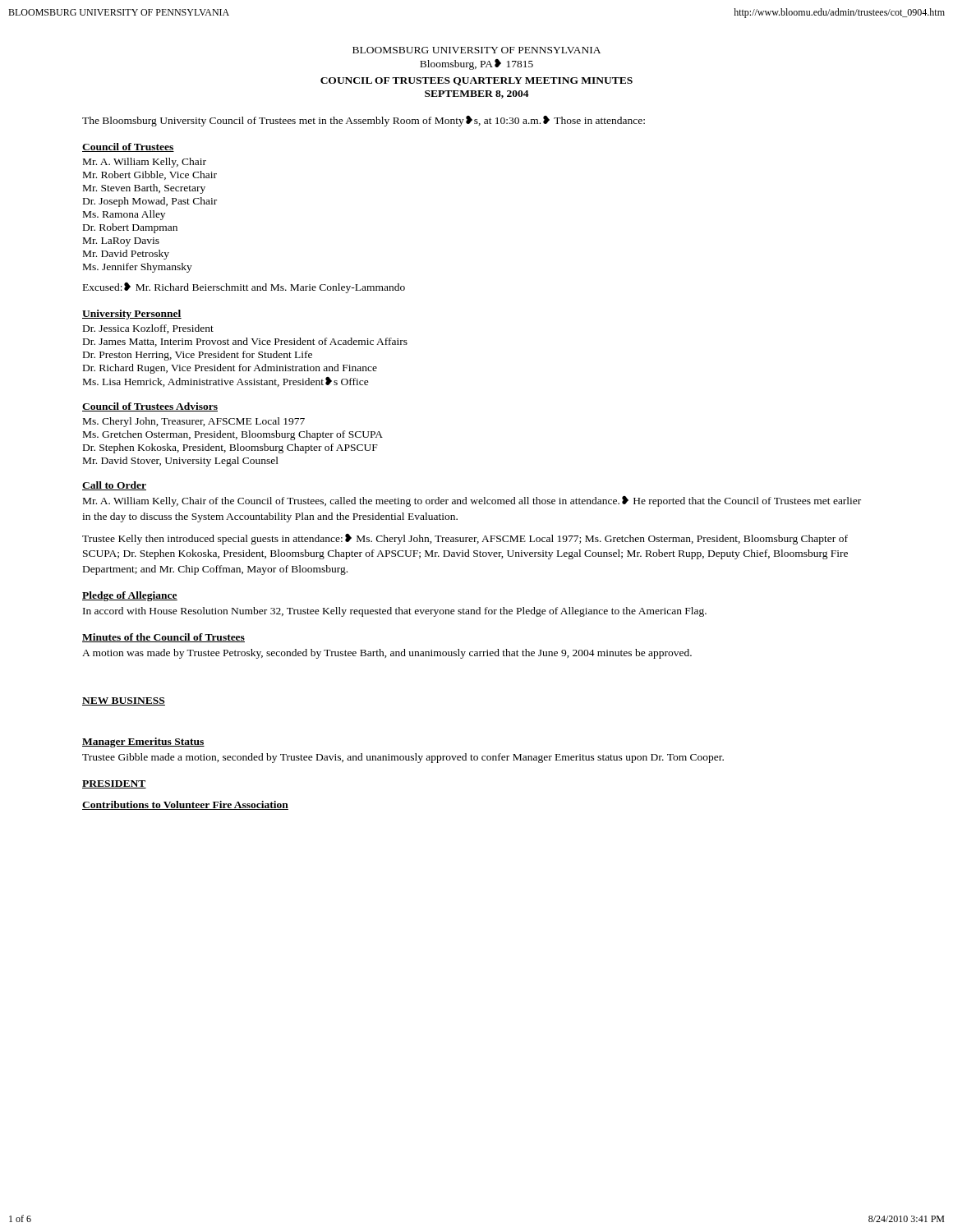Navigate to the region starting "Mr. Robert Gibble, Vice Chair"
Image resolution: width=953 pixels, height=1232 pixels.
pos(149,174)
